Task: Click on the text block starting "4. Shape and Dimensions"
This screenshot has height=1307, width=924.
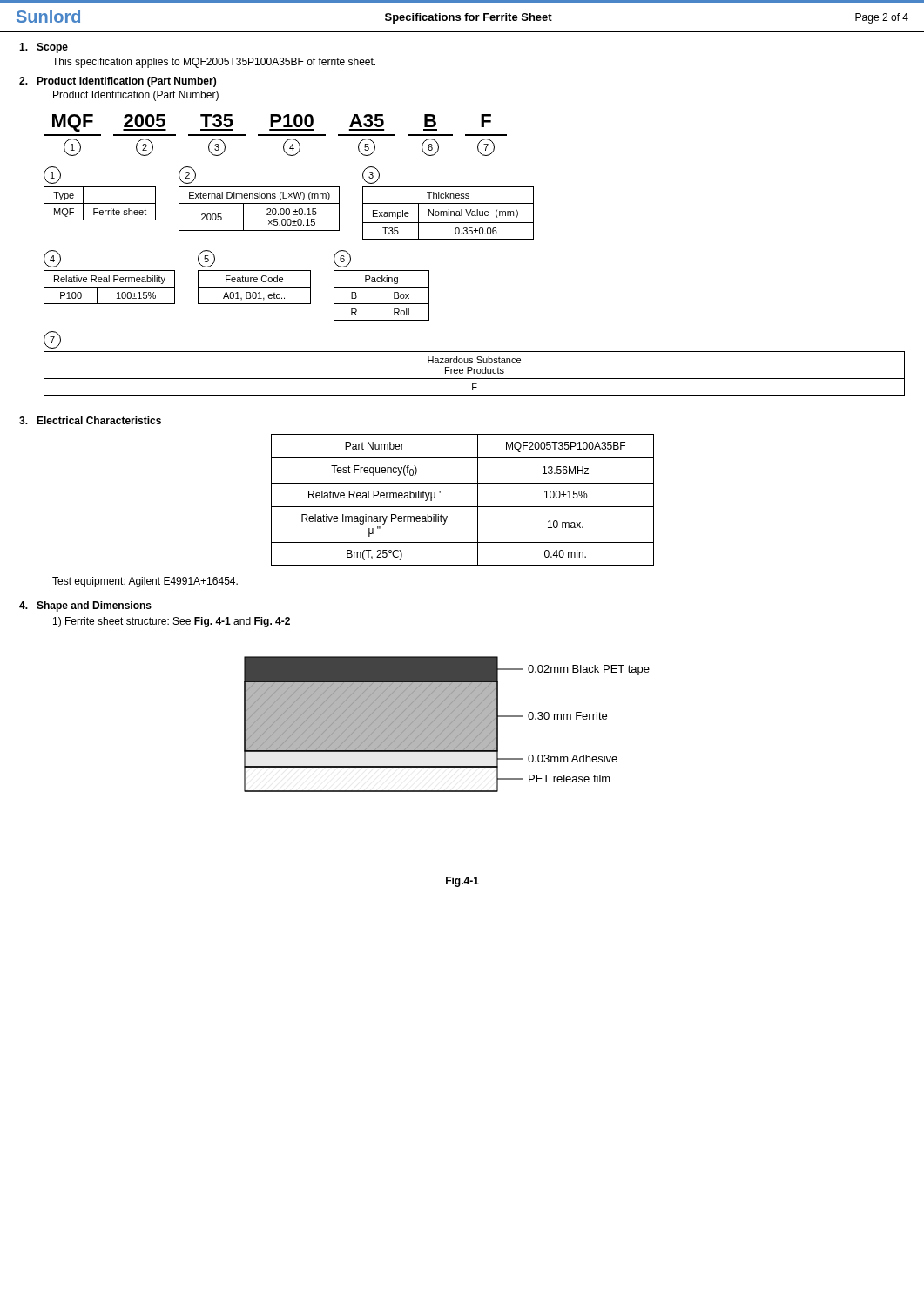Action: tap(85, 606)
